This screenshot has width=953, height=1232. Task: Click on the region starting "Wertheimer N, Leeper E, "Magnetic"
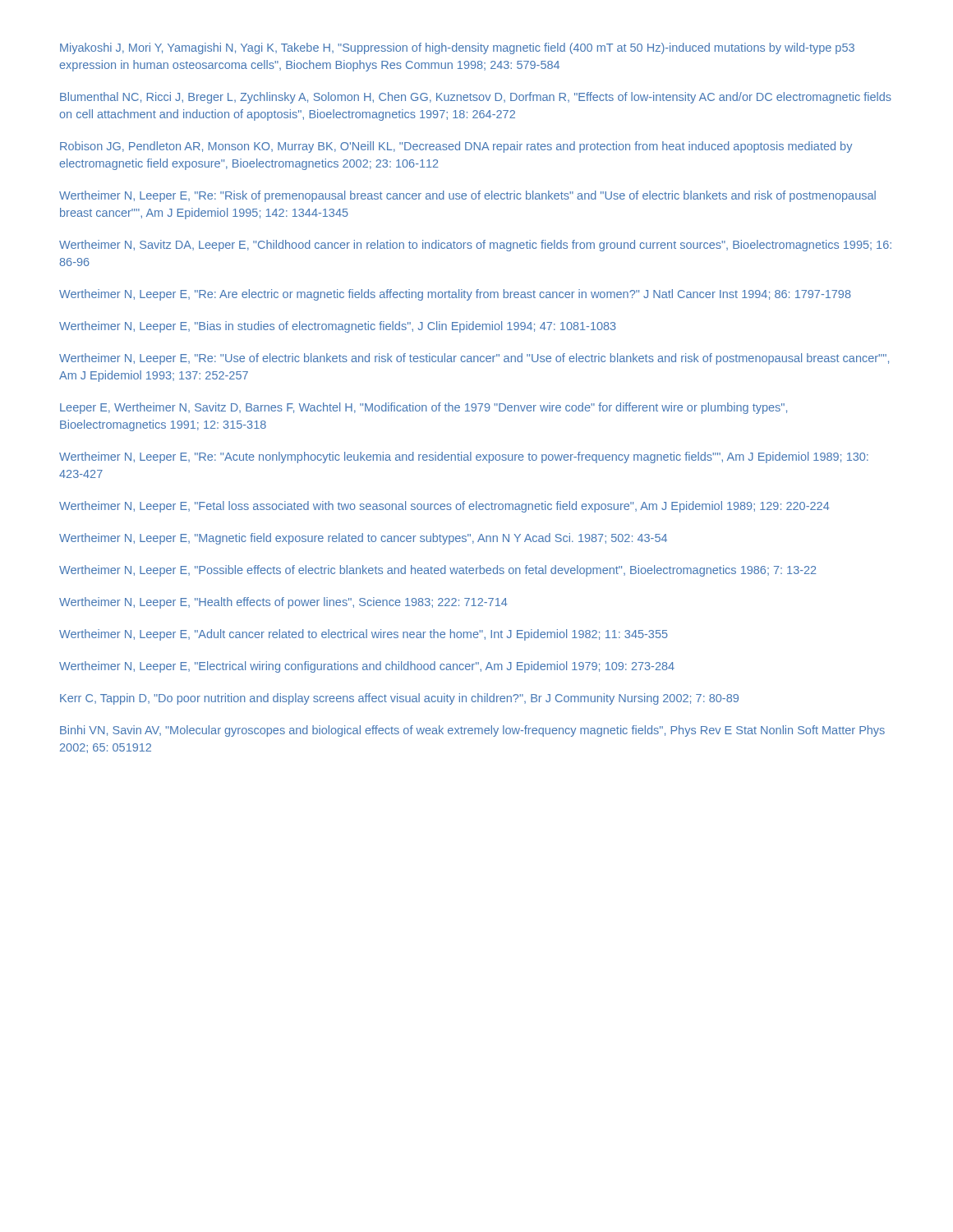click(363, 538)
